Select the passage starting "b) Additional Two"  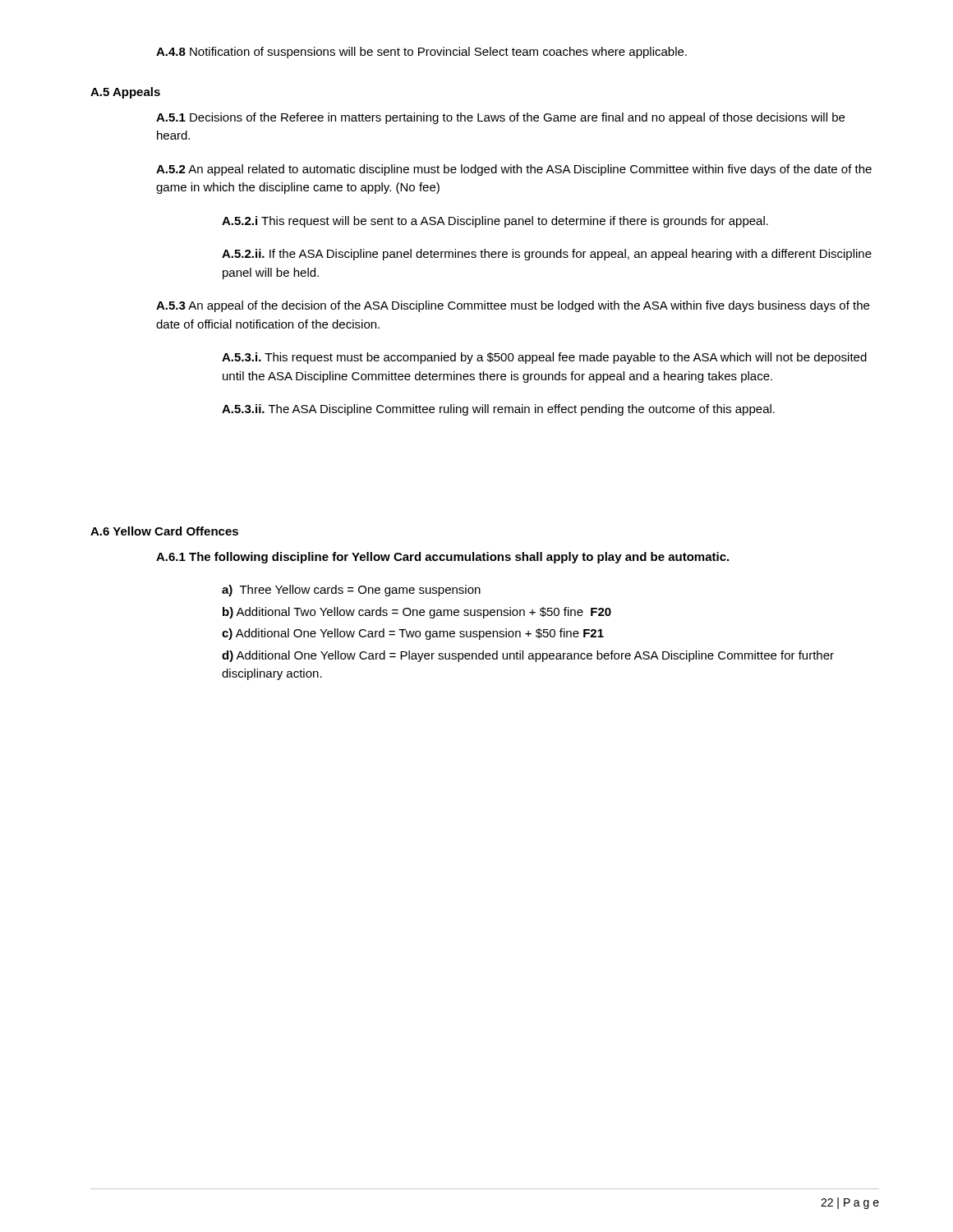(x=417, y=611)
